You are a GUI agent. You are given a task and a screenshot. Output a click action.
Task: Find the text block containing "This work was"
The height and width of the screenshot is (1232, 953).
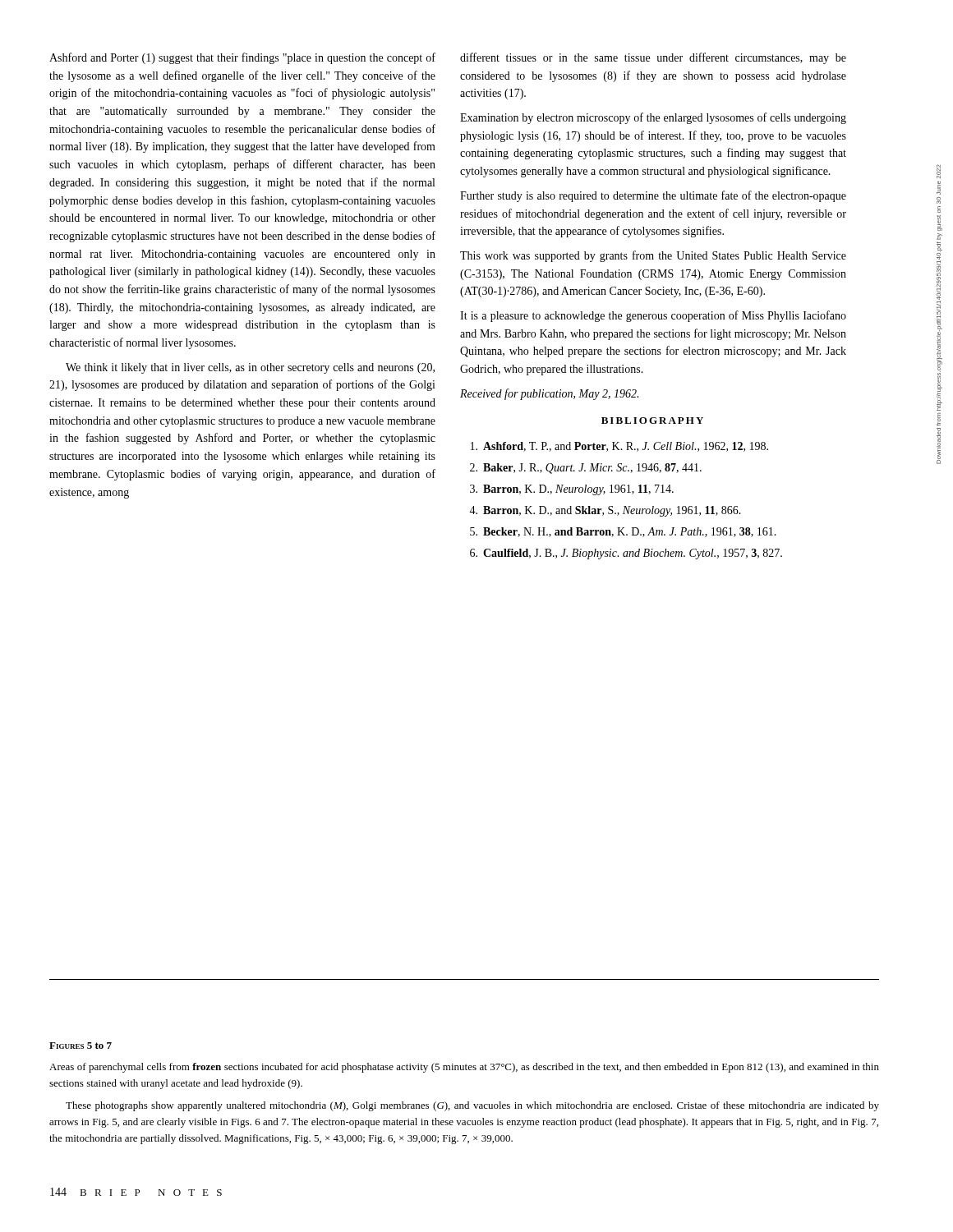pos(653,274)
